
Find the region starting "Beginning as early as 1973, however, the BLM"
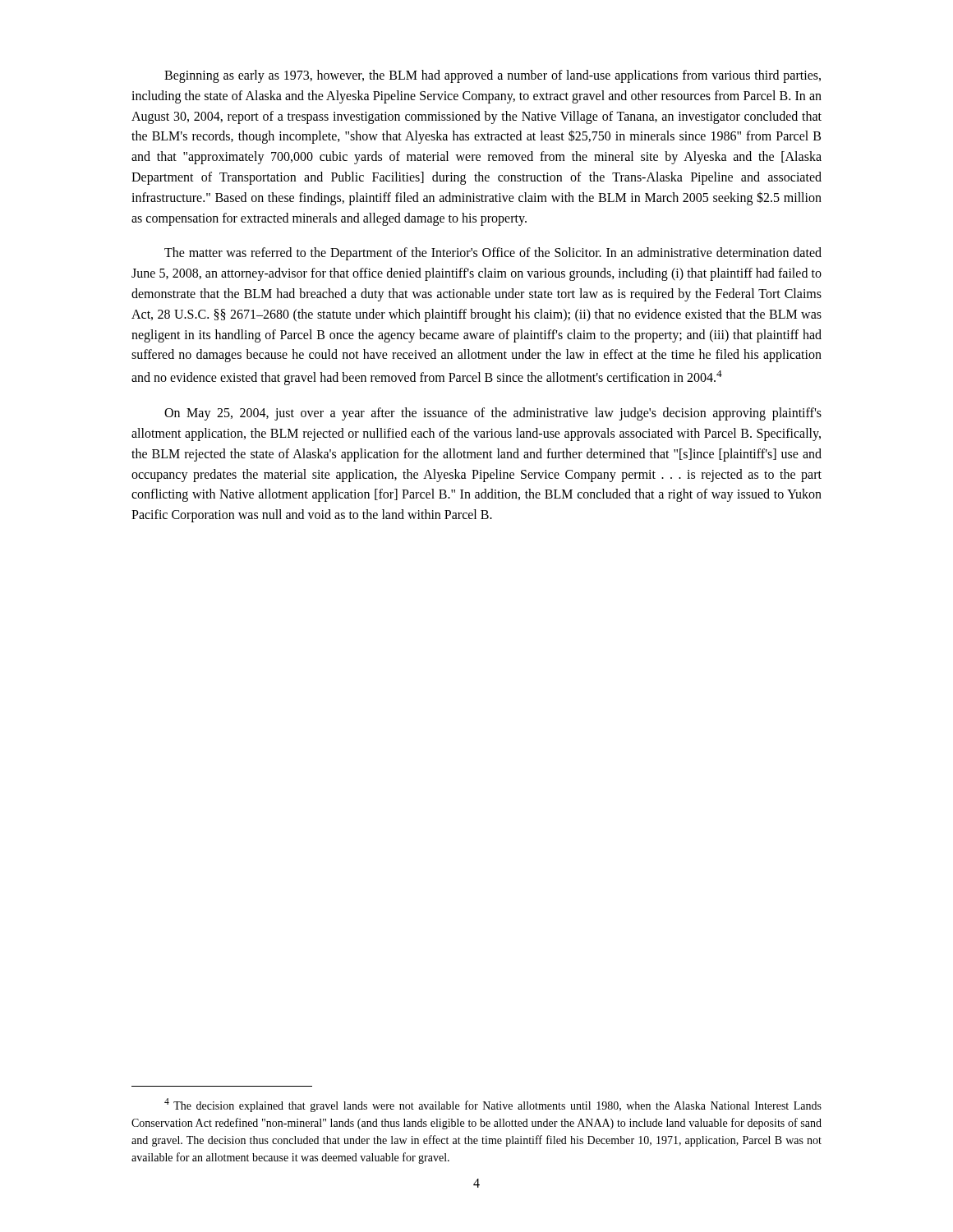tap(476, 147)
